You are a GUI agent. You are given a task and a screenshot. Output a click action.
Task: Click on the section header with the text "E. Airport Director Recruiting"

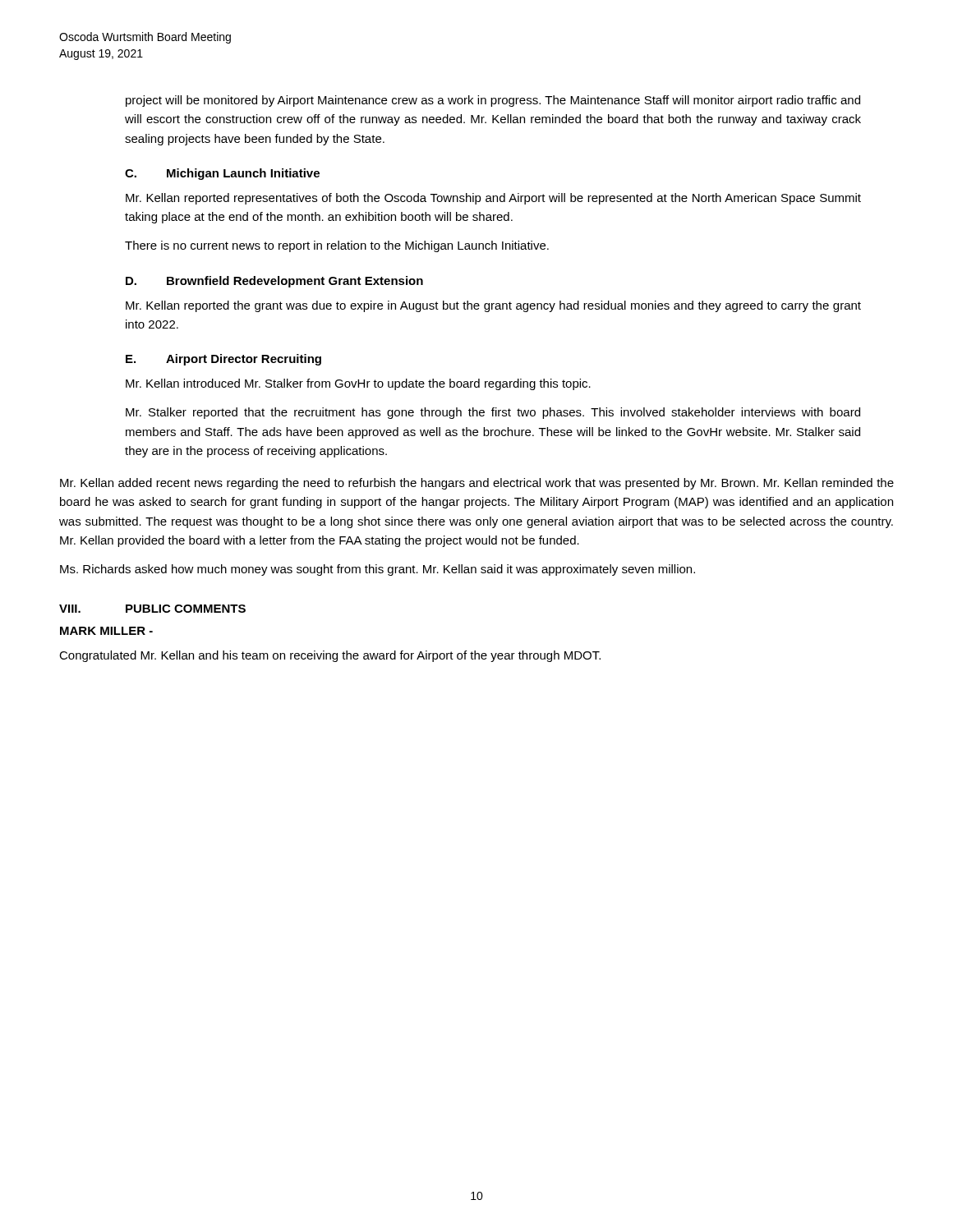(x=223, y=359)
